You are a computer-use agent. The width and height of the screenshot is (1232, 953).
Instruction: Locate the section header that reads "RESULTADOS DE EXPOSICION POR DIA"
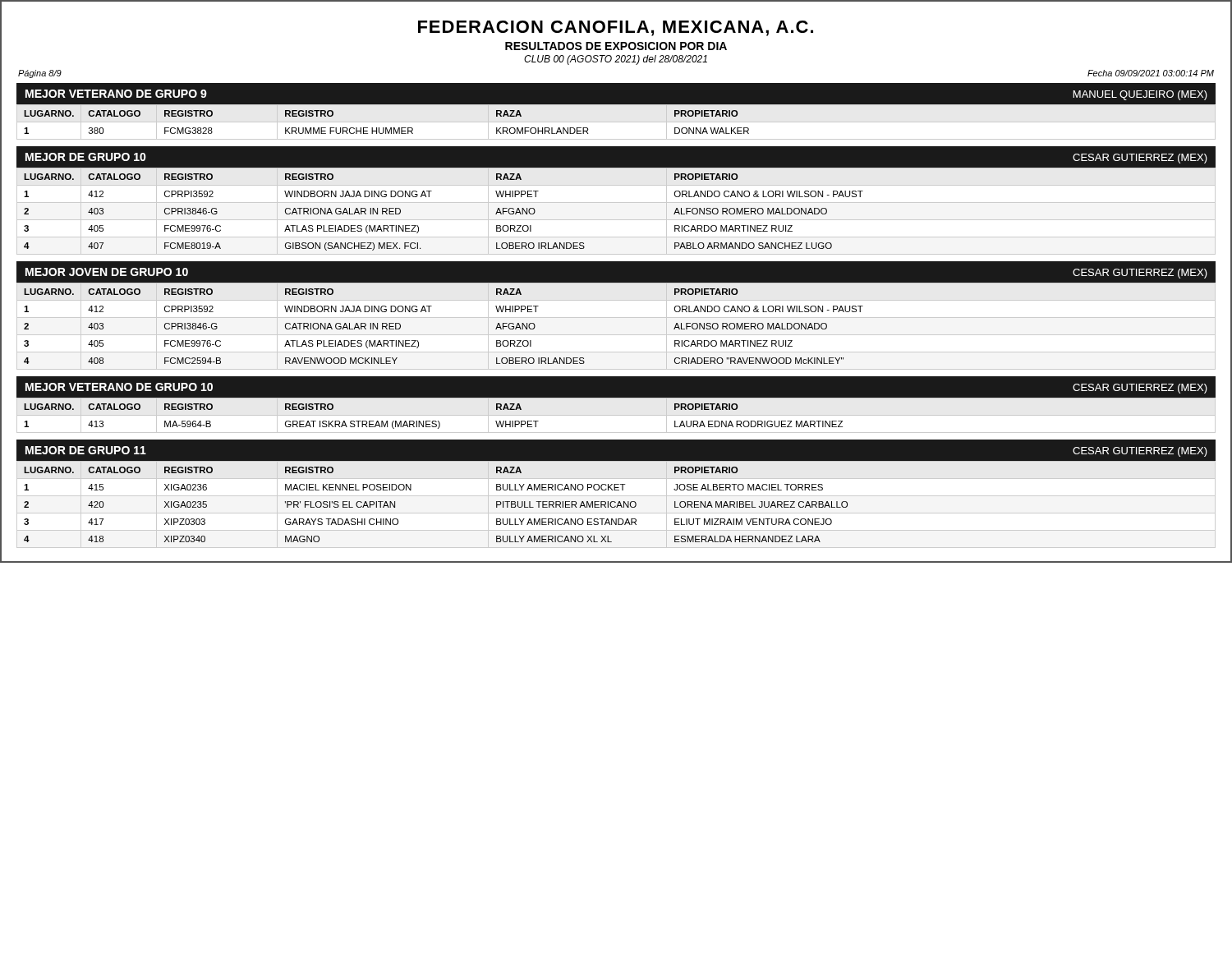(x=616, y=46)
